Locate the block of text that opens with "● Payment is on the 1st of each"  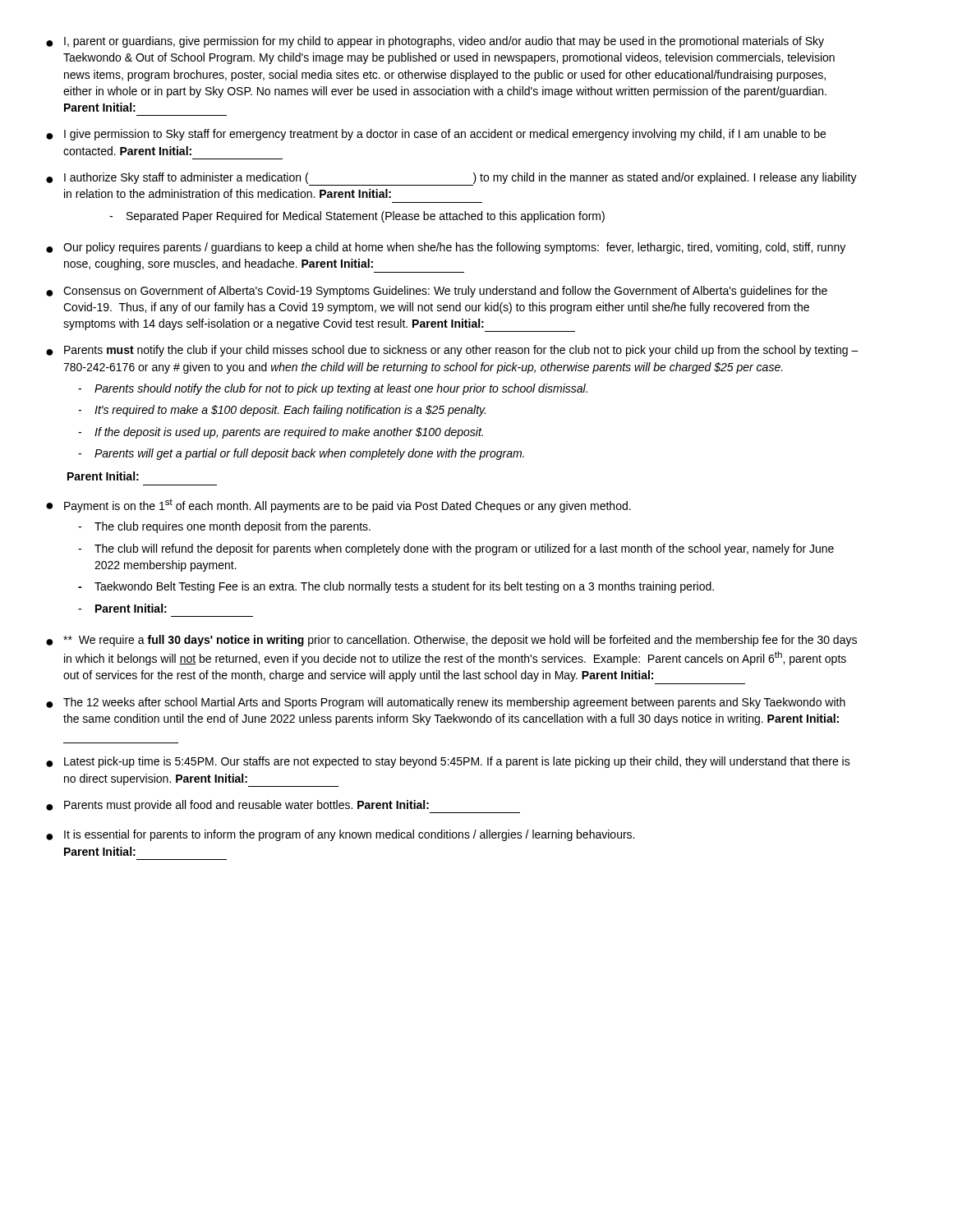click(452, 558)
